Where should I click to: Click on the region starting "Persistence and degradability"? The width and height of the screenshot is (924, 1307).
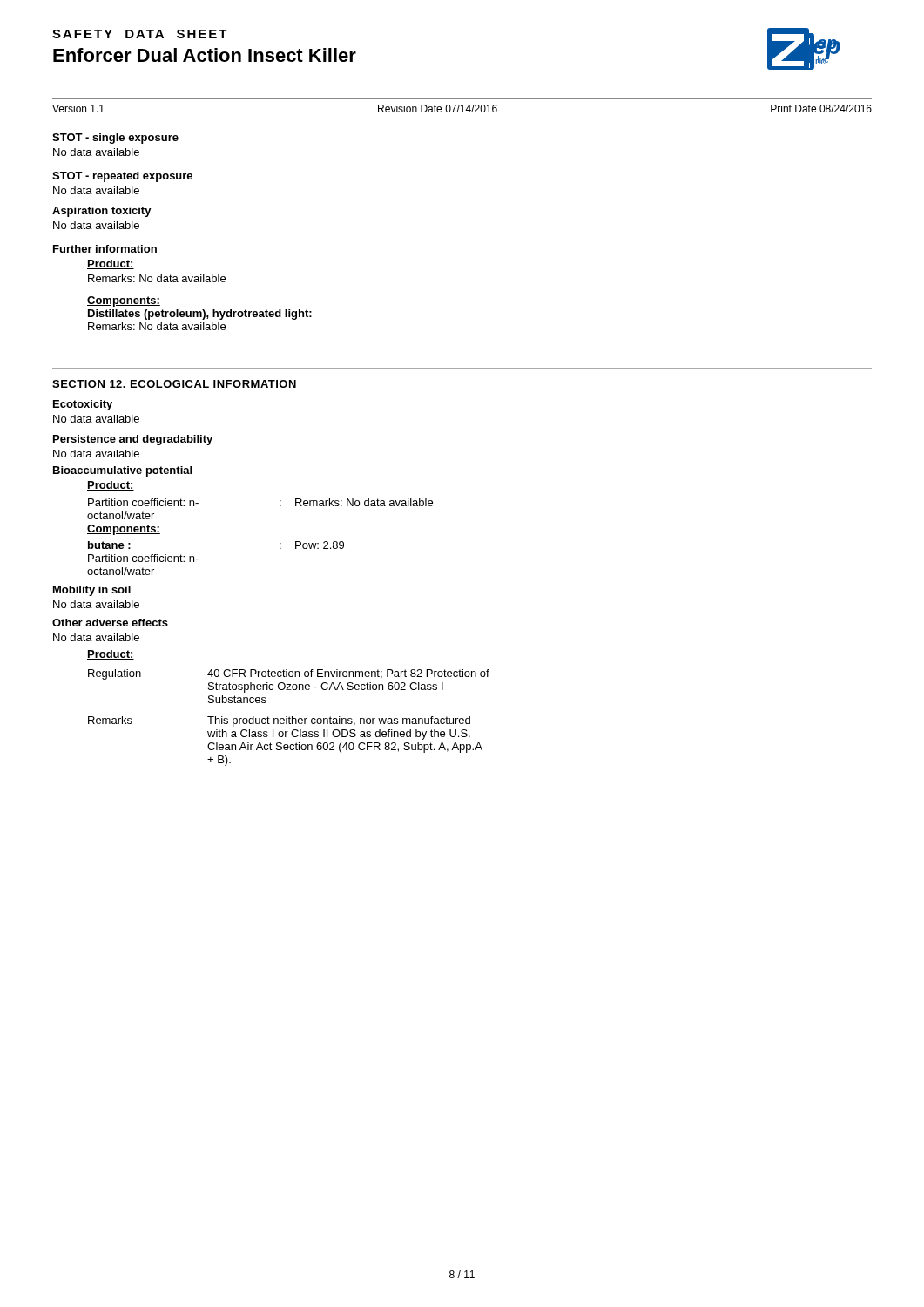pyautogui.click(x=133, y=439)
